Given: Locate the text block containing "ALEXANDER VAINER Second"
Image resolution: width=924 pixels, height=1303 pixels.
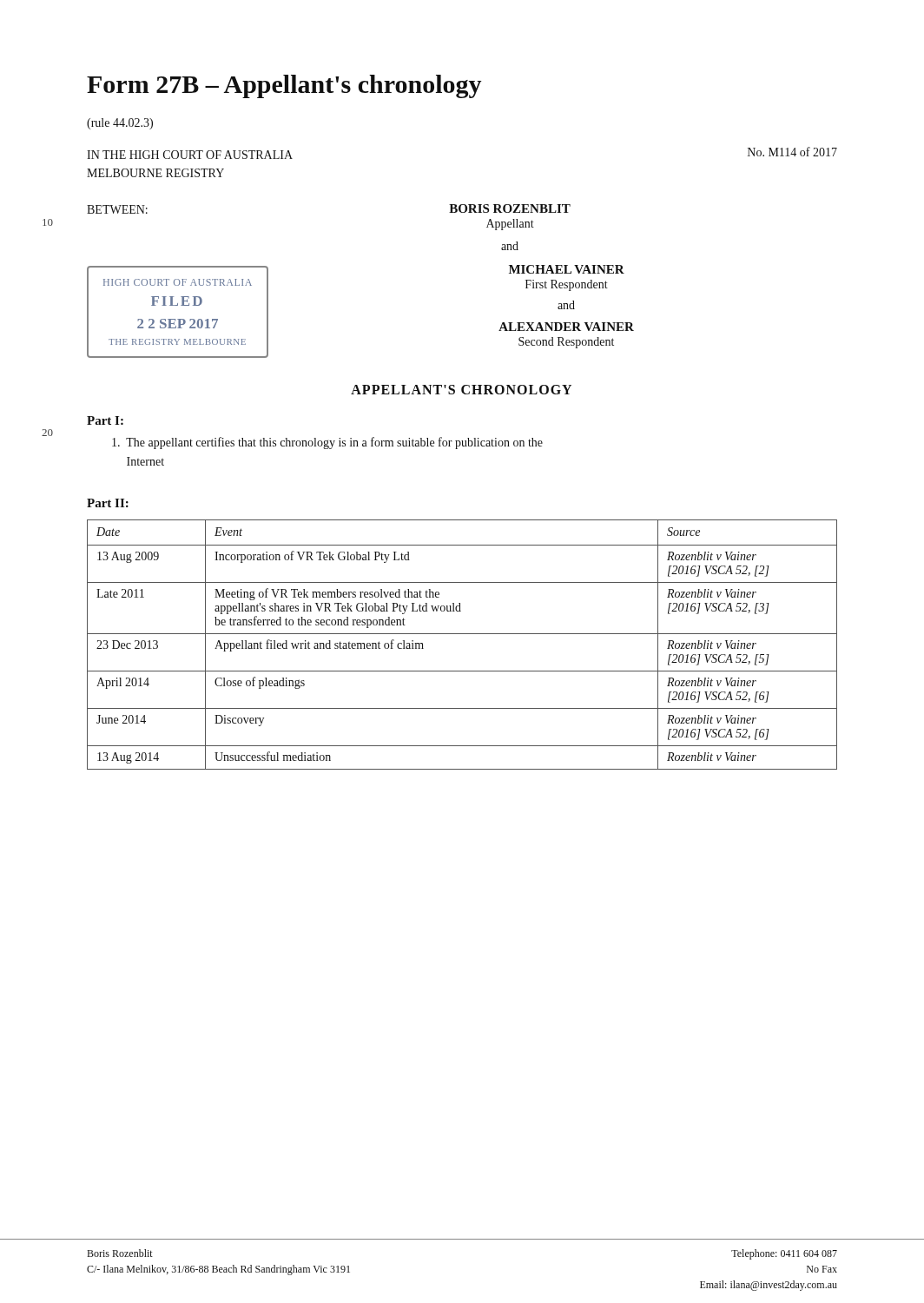Looking at the screenshot, I should [x=566, y=334].
